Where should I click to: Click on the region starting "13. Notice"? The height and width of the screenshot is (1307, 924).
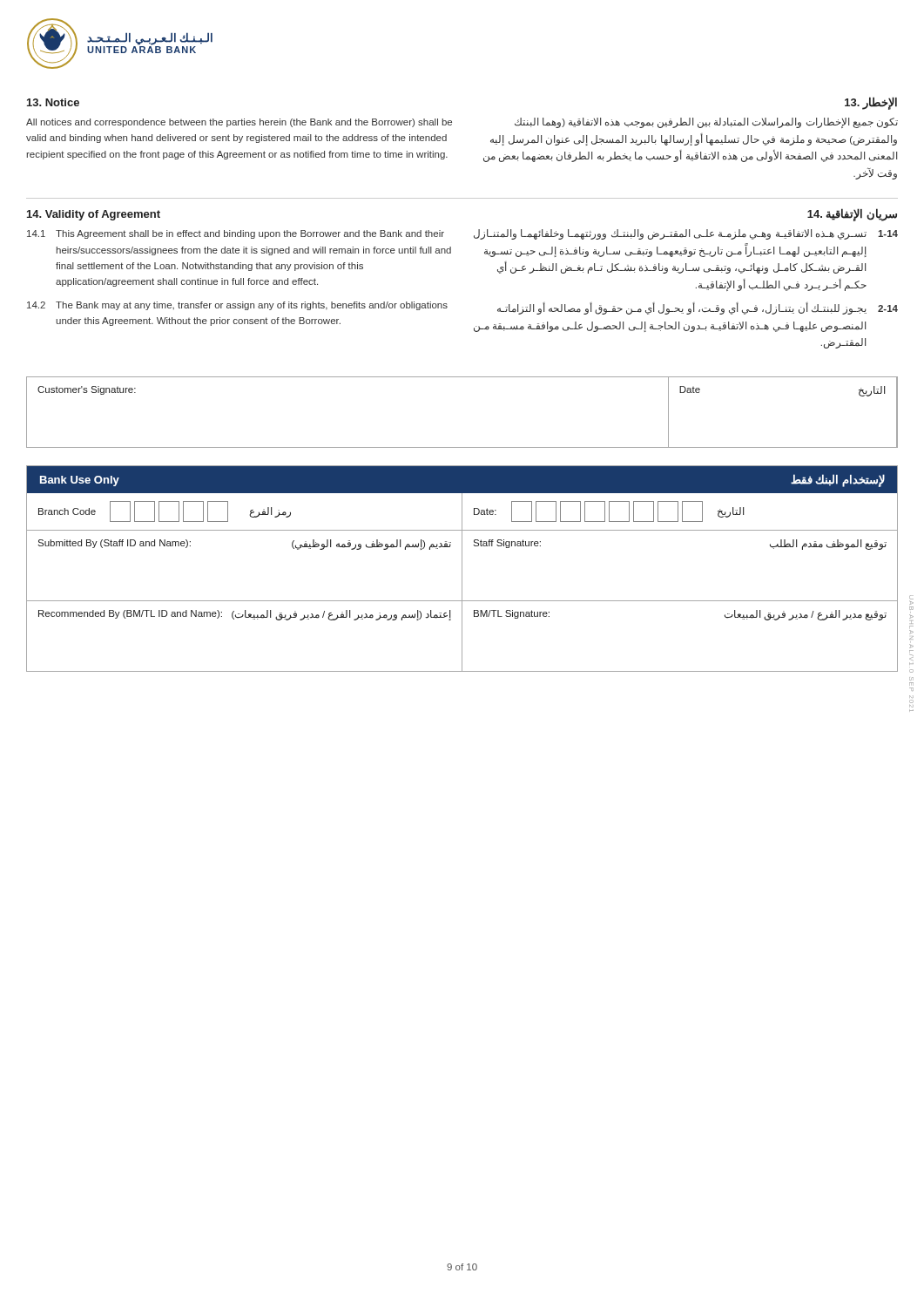point(53,102)
